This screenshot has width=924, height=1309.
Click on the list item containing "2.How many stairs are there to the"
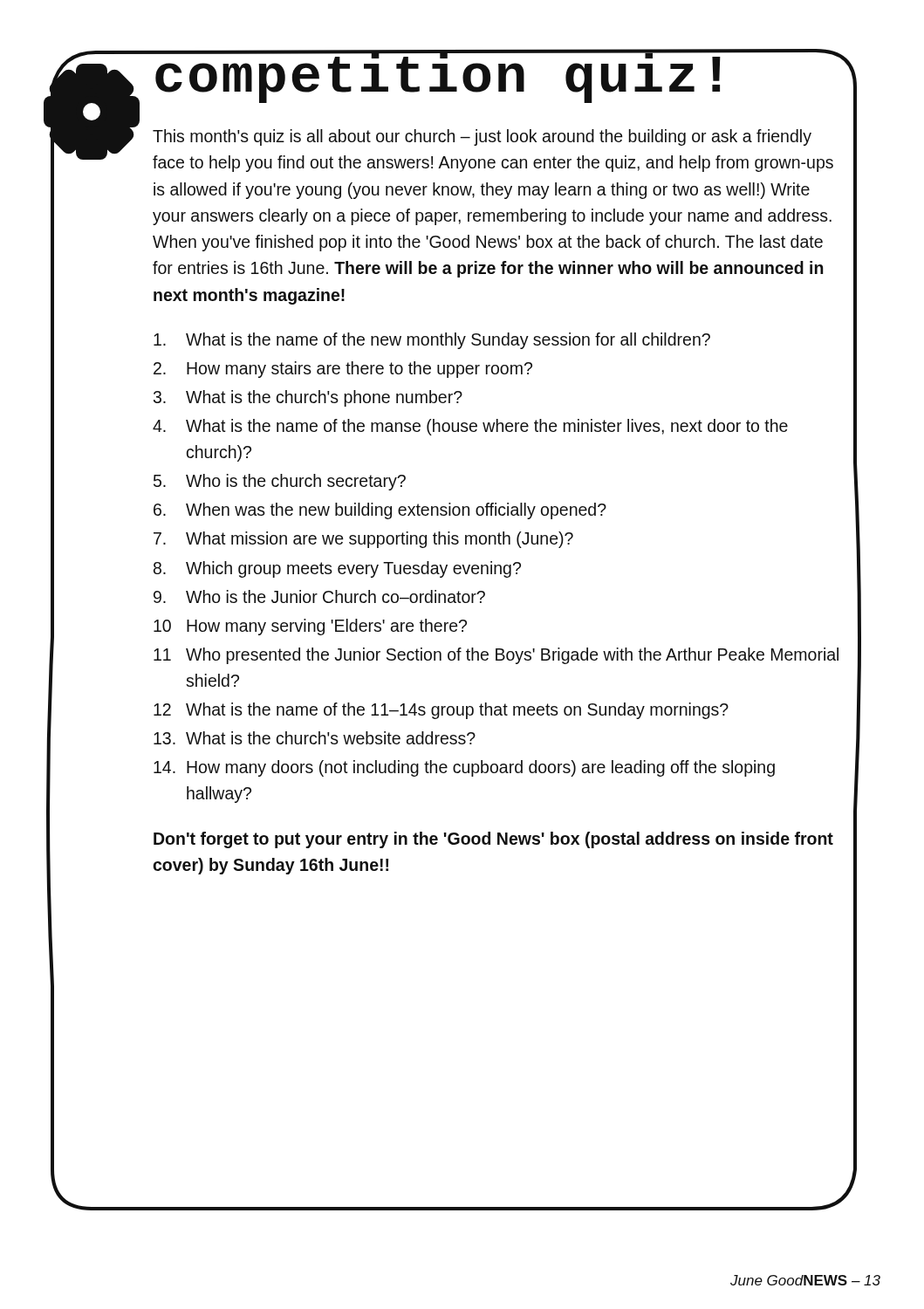click(x=497, y=369)
